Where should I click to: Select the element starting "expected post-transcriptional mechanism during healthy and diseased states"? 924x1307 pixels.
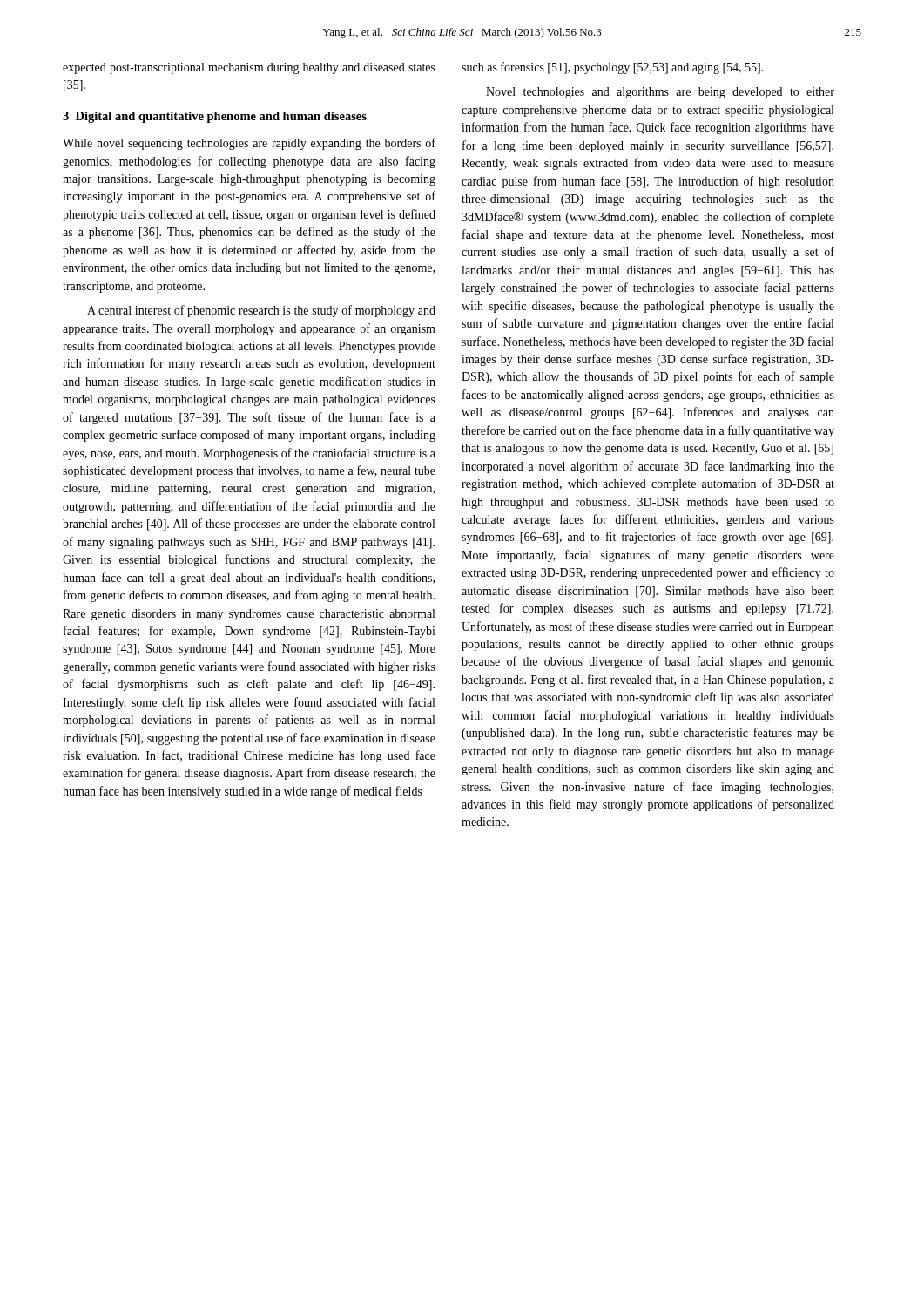[x=249, y=76]
